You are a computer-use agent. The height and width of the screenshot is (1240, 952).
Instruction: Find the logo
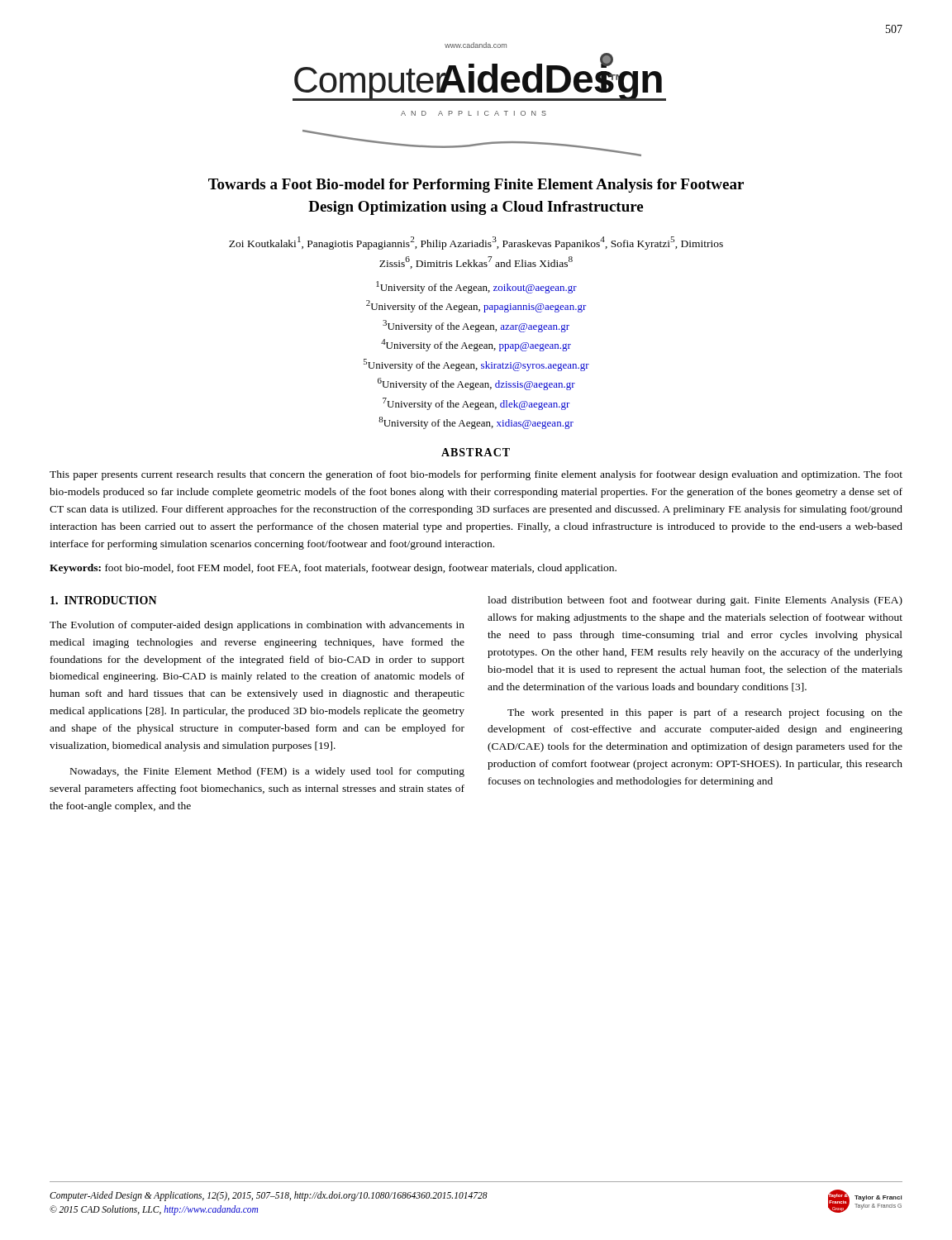[476, 99]
